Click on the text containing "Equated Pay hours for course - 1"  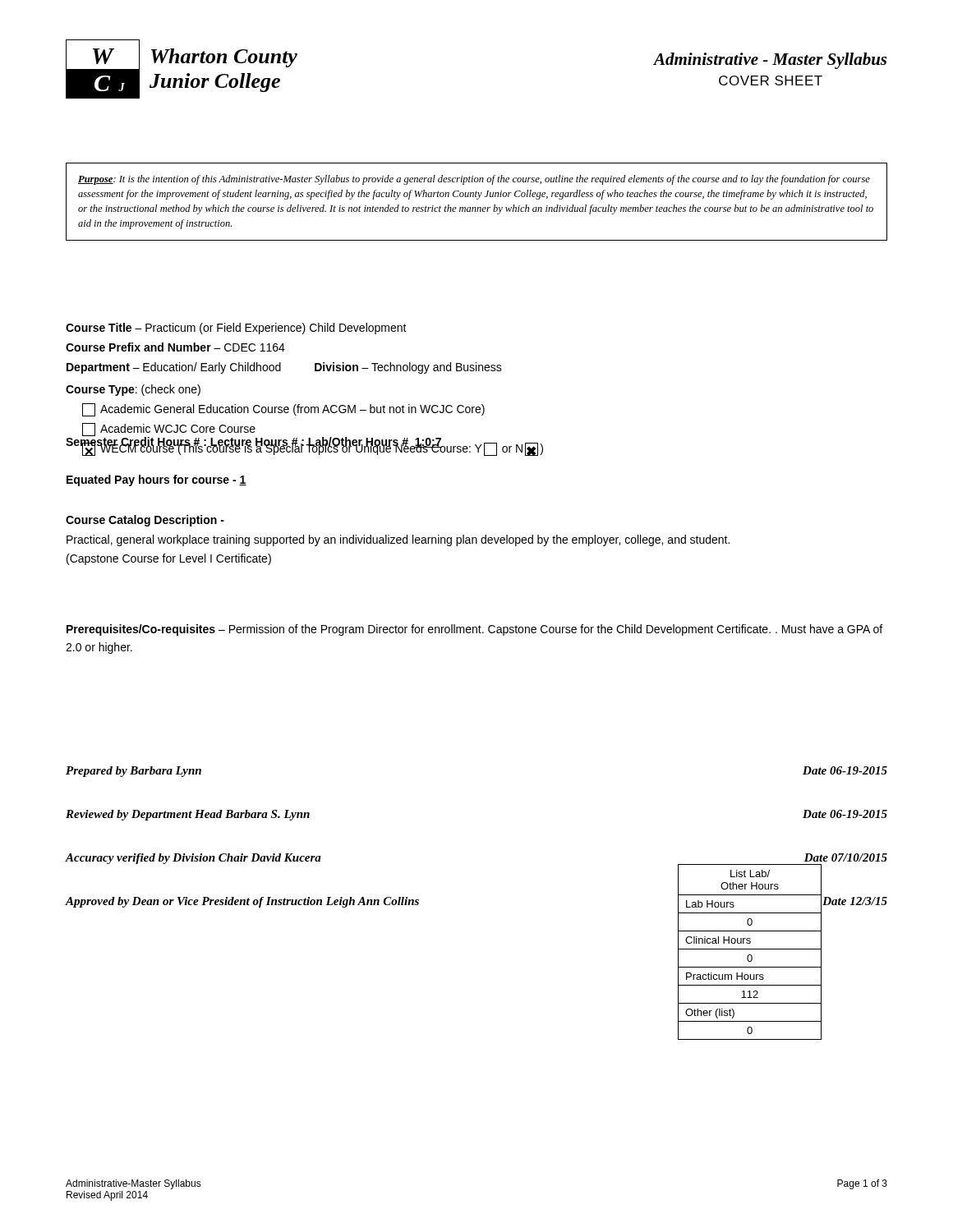156,480
